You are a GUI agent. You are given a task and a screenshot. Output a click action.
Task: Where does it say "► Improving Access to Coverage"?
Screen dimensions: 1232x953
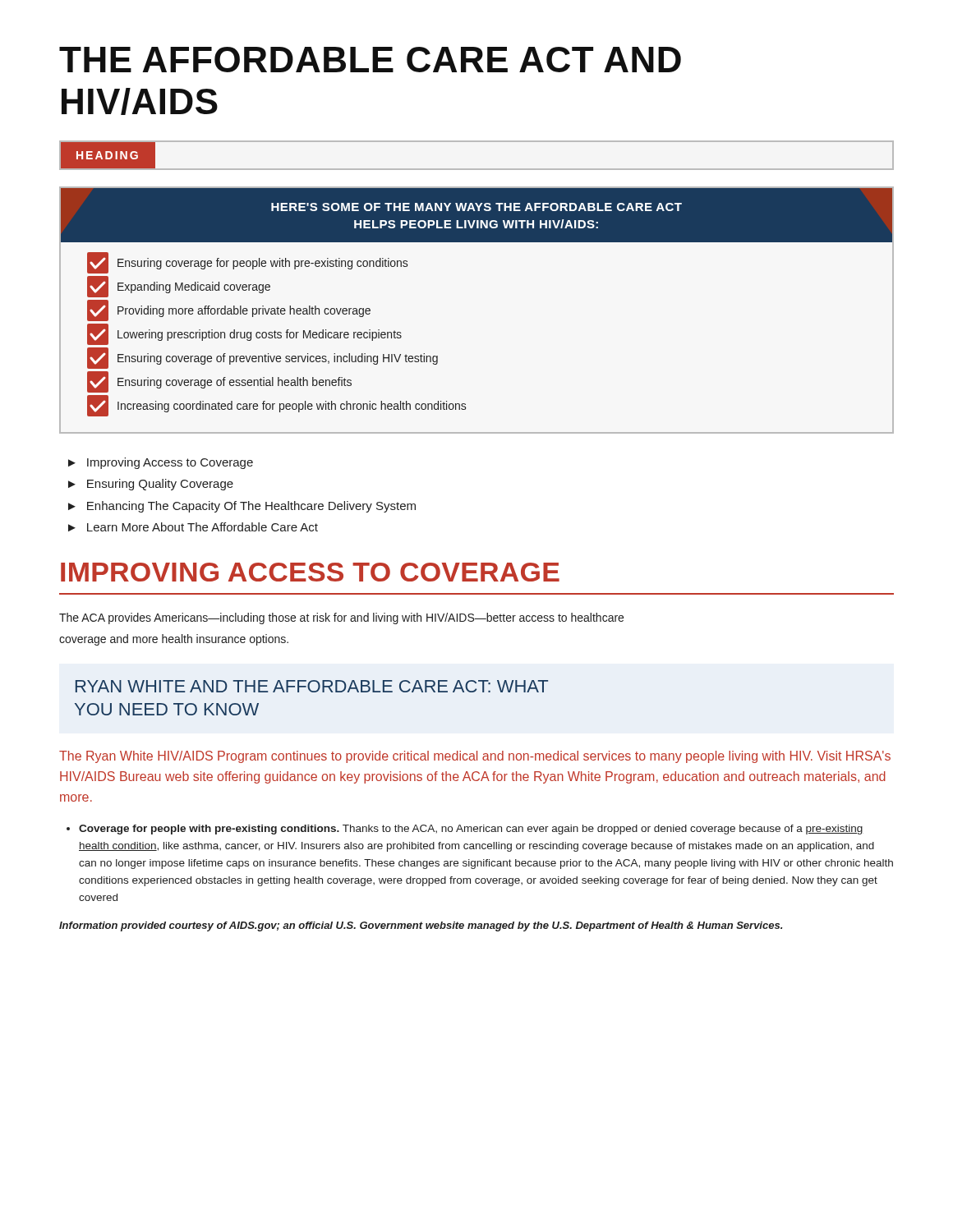pos(160,462)
